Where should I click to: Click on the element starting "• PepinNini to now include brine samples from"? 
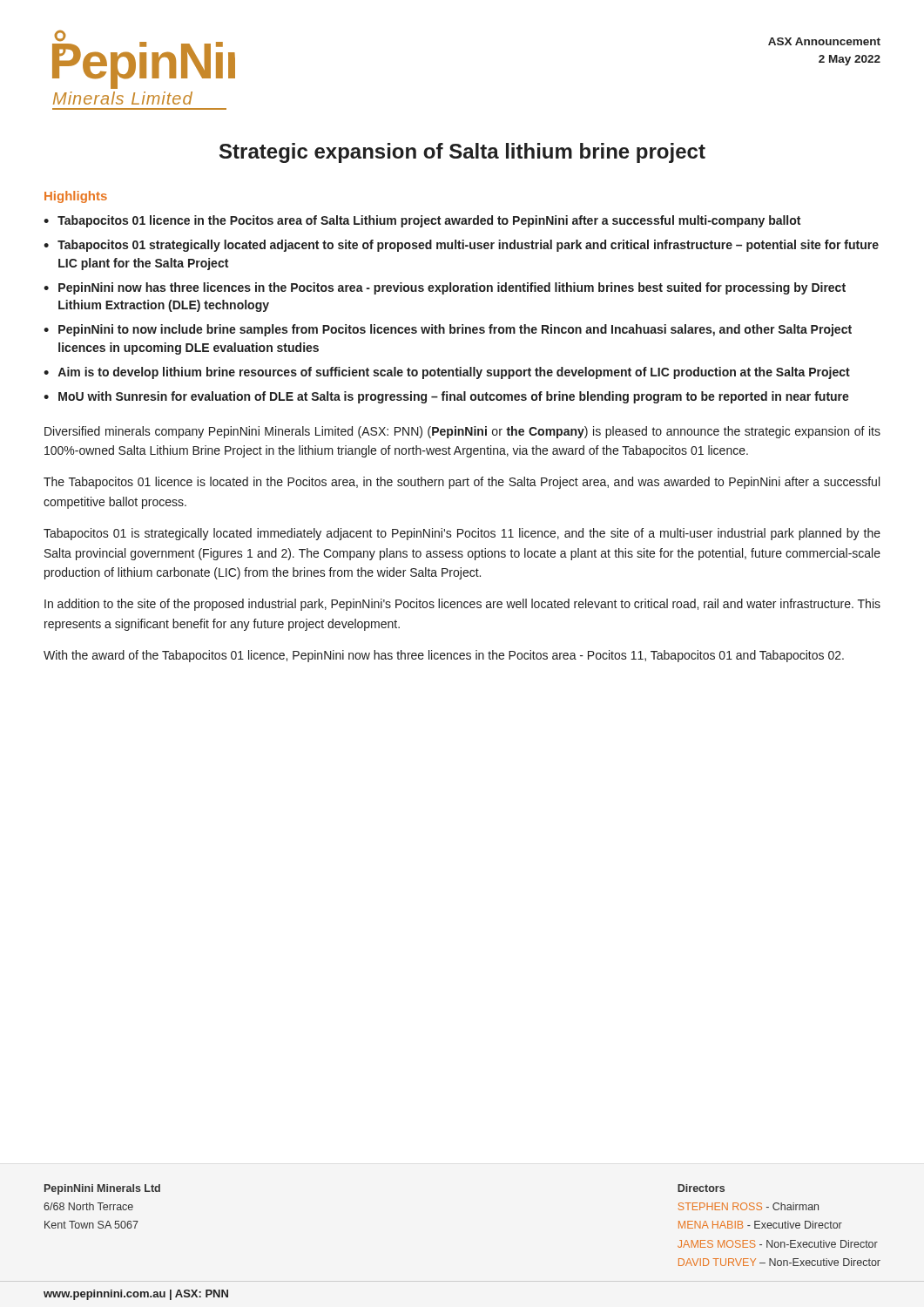(x=462, y=339)
